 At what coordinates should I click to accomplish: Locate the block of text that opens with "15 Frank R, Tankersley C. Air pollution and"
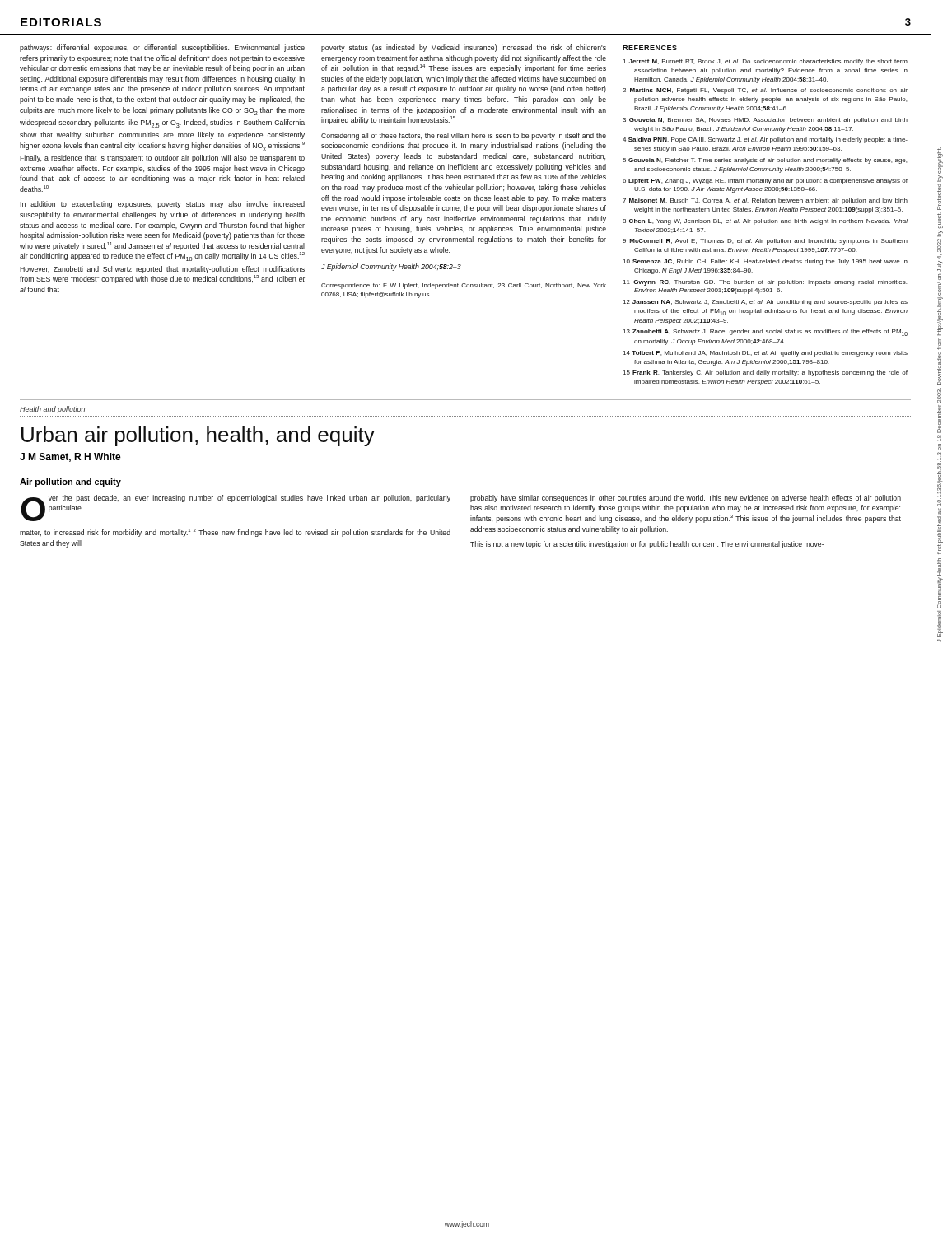point(765,377)
